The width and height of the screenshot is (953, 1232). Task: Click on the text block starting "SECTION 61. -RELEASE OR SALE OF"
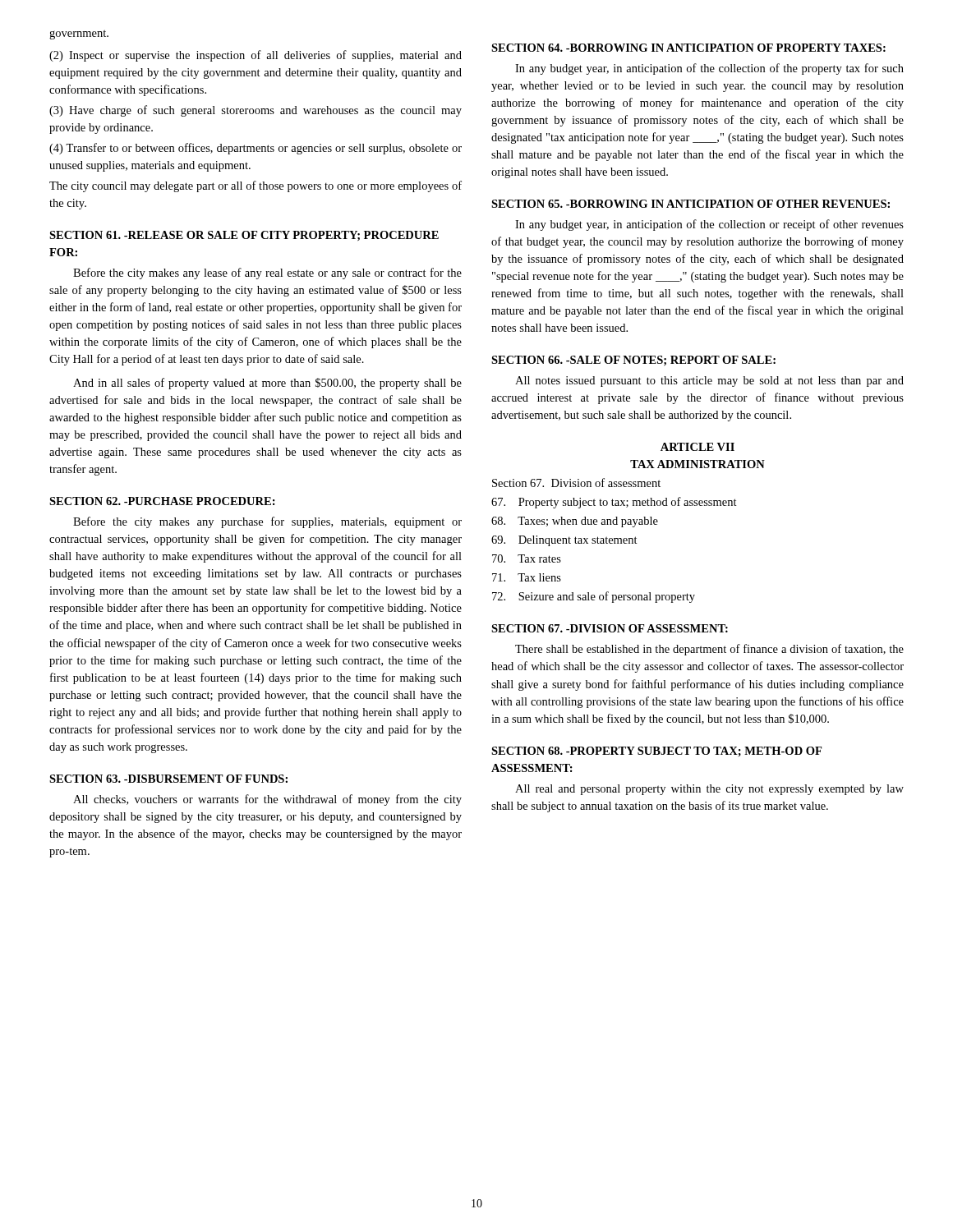[x=244, y=244]
